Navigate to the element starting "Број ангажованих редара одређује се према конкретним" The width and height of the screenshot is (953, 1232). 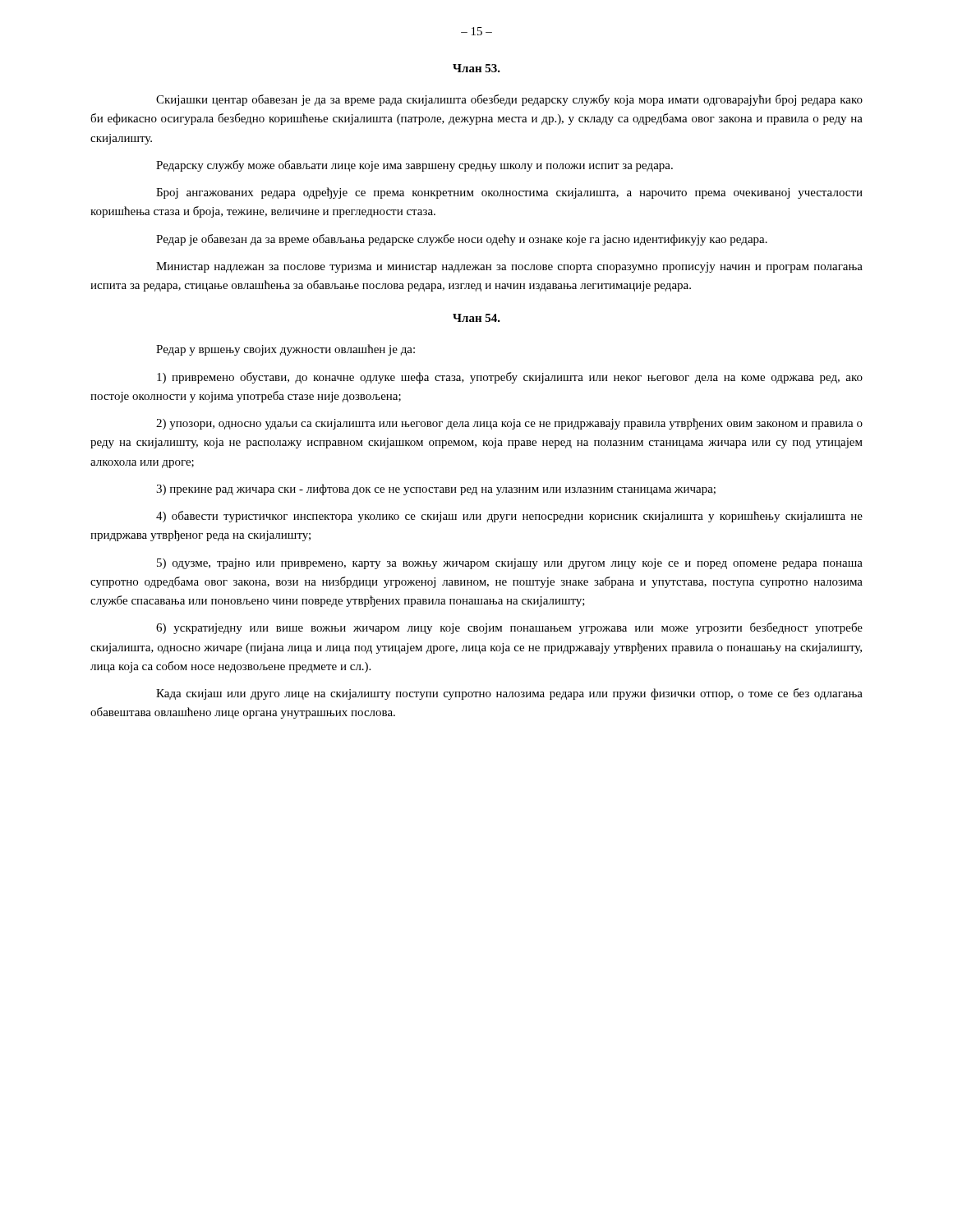click(x=476, y=202)
